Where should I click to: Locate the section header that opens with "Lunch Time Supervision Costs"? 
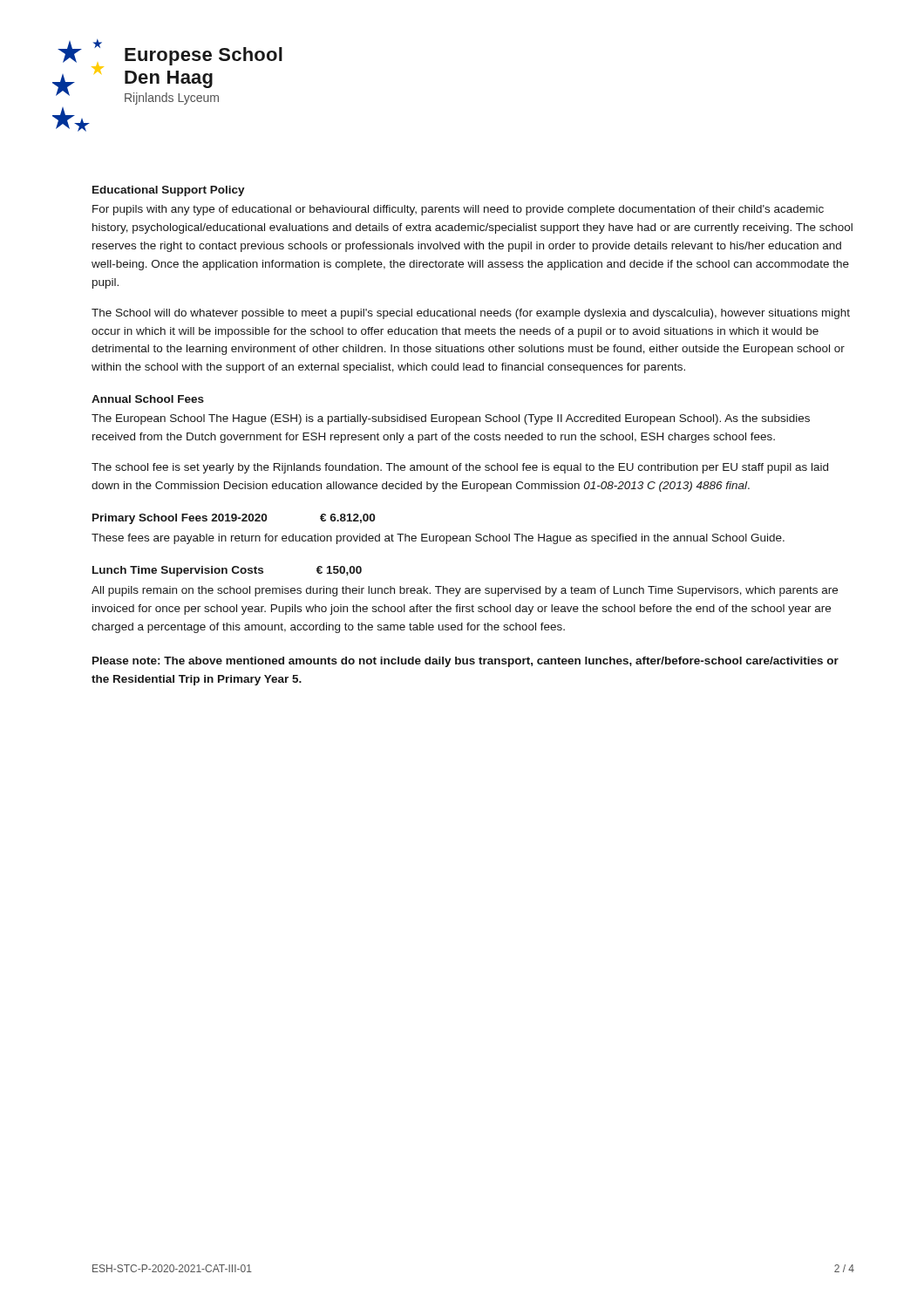[x=227, y=570]
